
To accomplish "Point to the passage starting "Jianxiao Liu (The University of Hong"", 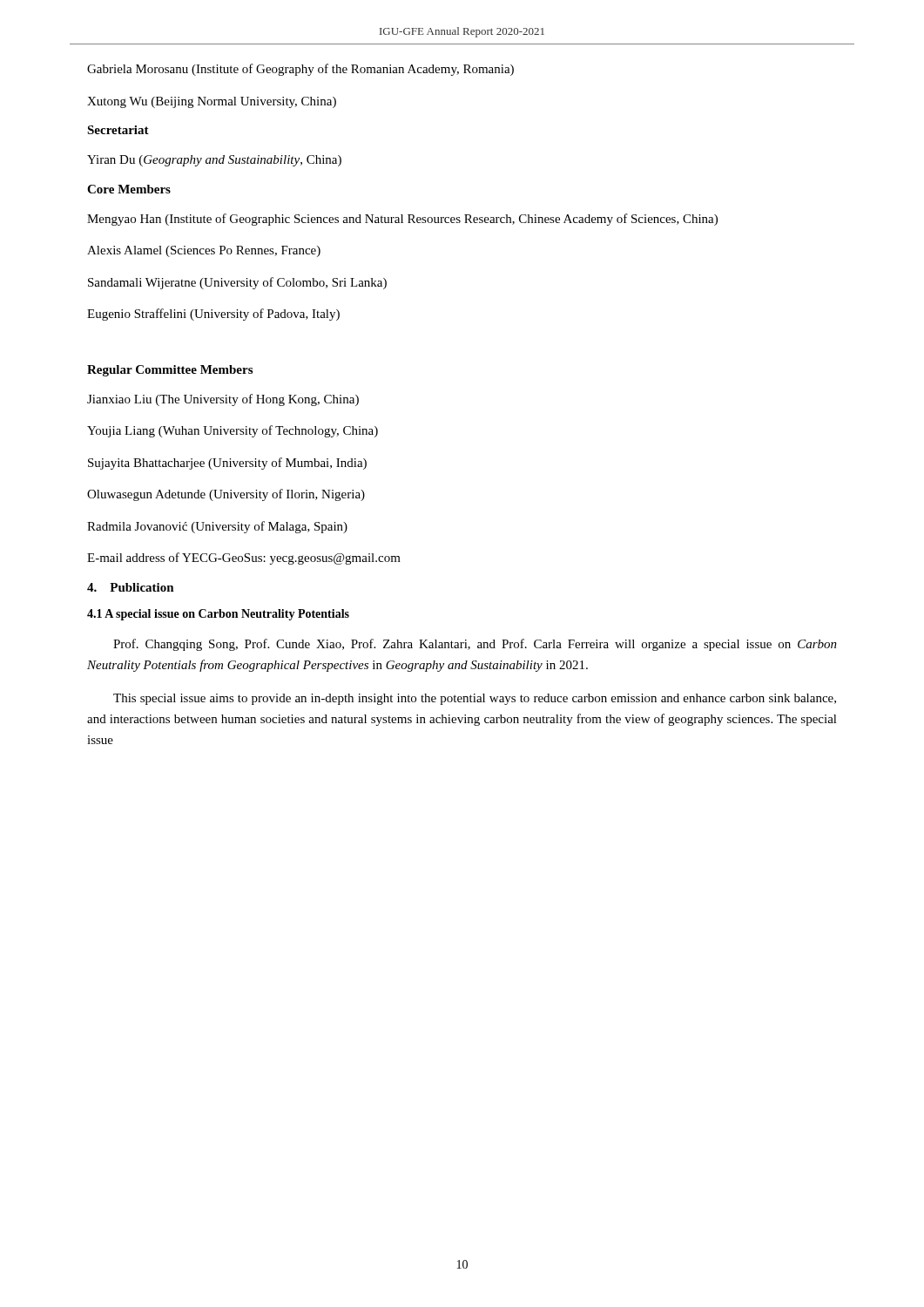I will (x=223, y=399).
